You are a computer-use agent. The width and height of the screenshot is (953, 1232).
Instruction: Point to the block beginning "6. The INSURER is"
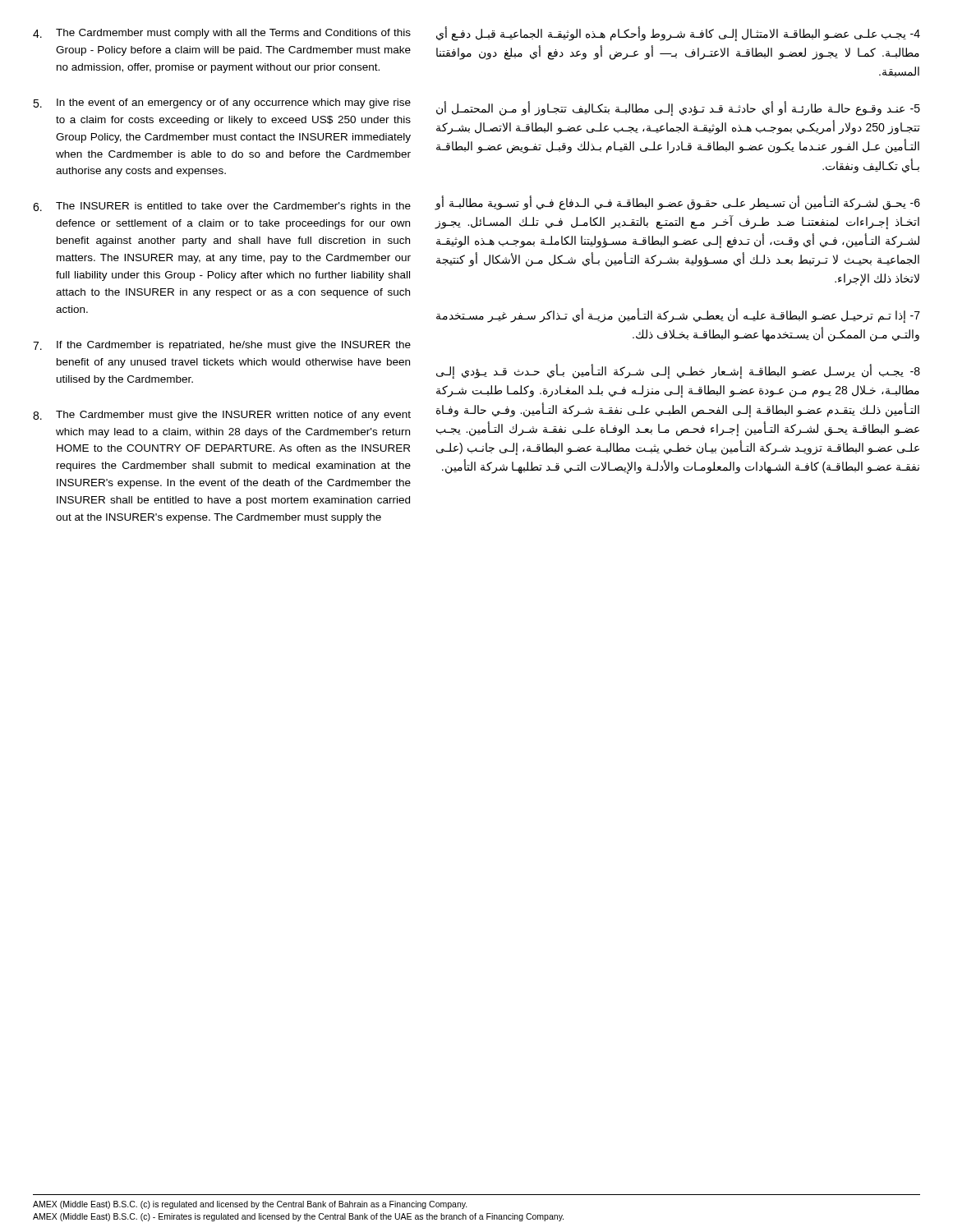pyautogui.click(x=222, y=258)
